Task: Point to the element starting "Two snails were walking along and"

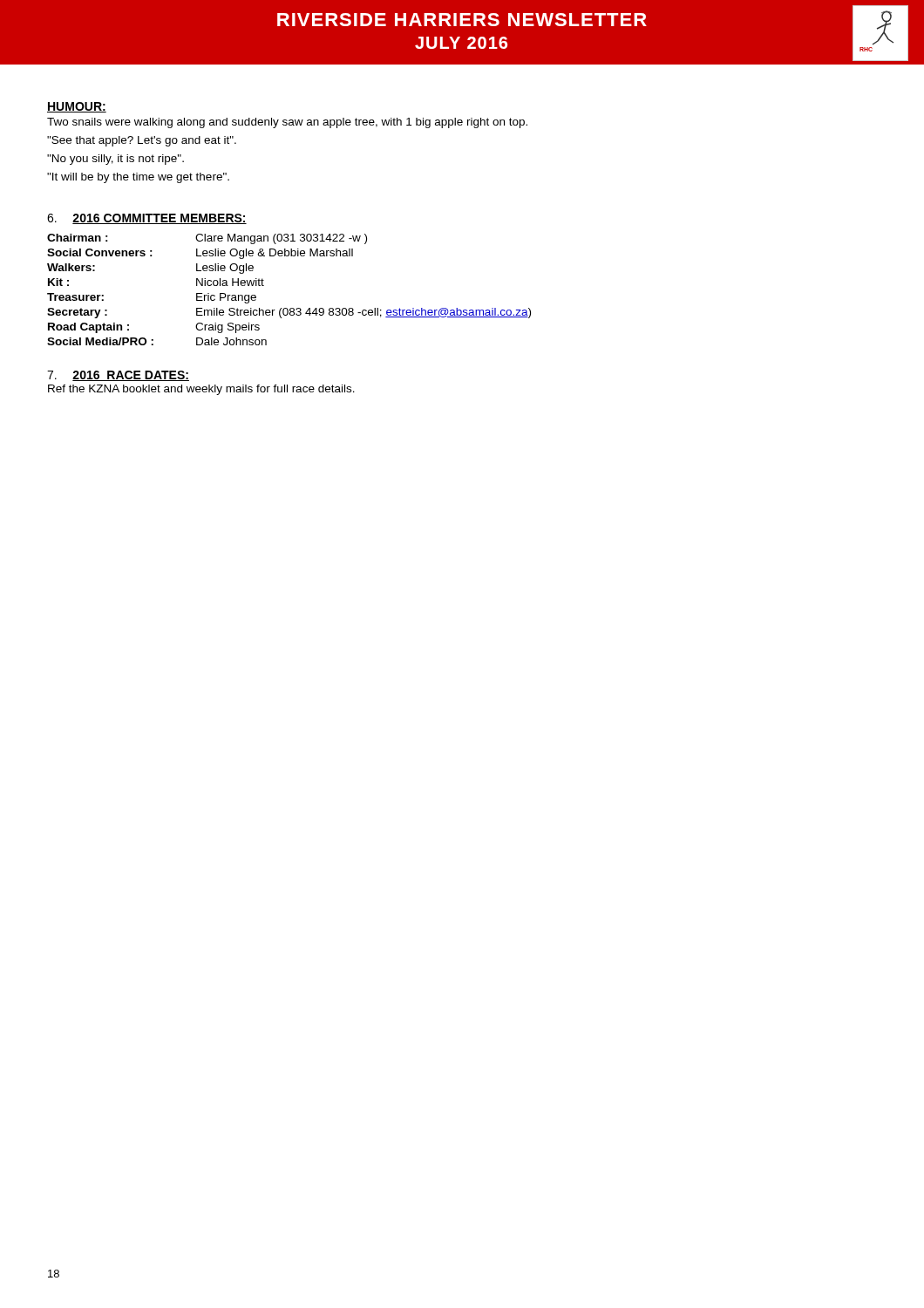Action: [x=287, y=123]
